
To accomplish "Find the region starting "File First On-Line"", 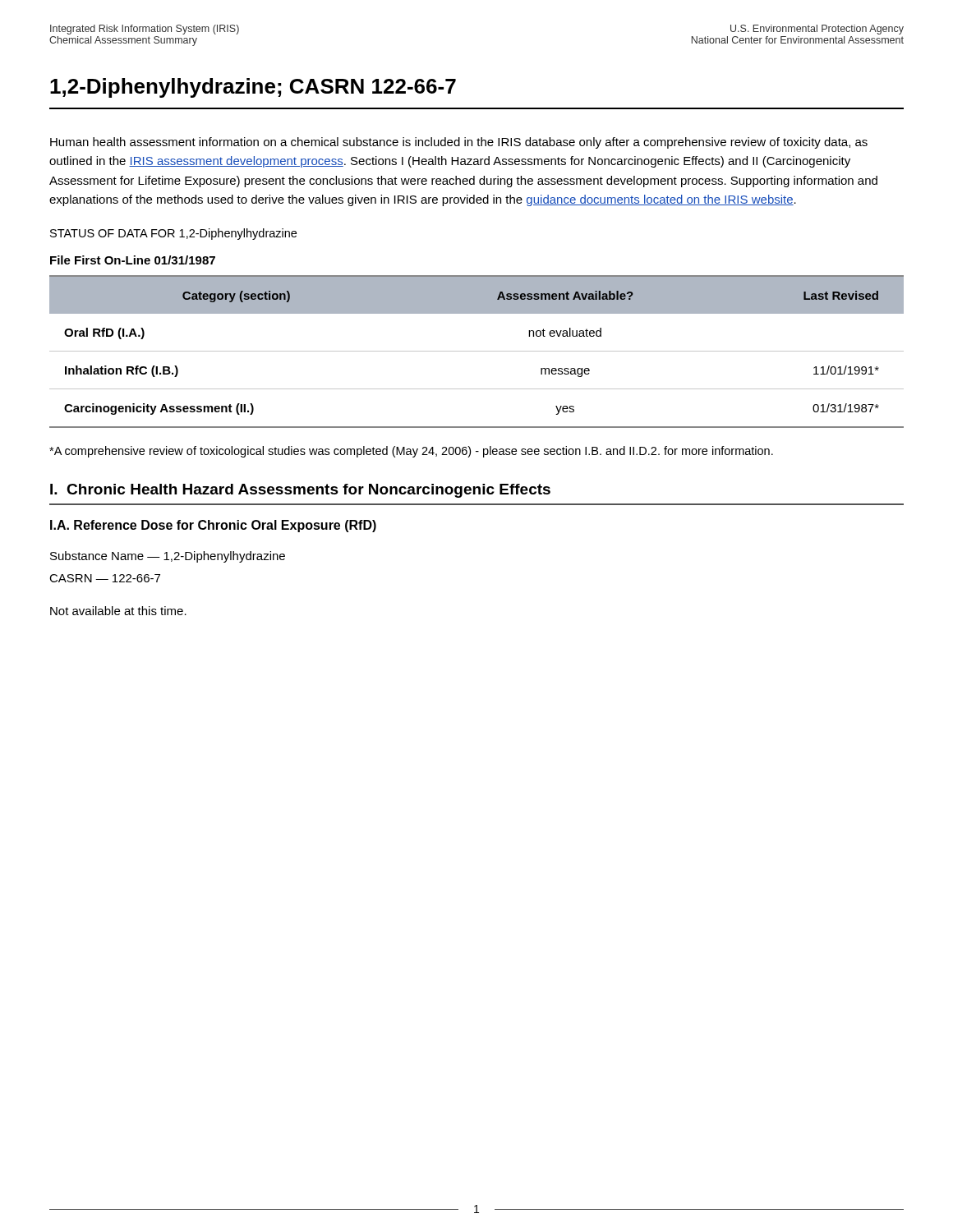I will [133, 260].
